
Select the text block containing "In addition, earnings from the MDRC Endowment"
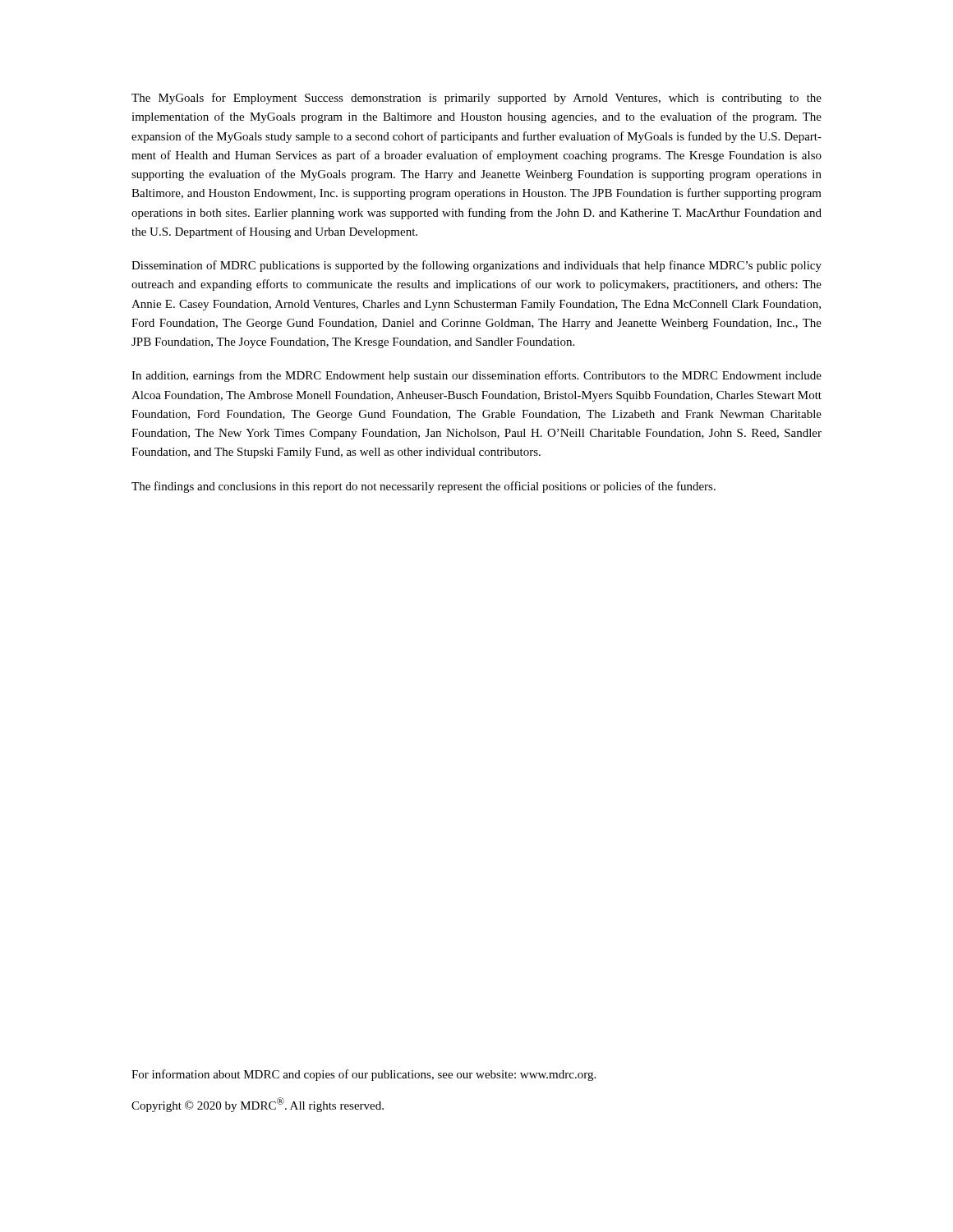pyautogui.click(x=476, y=414)
